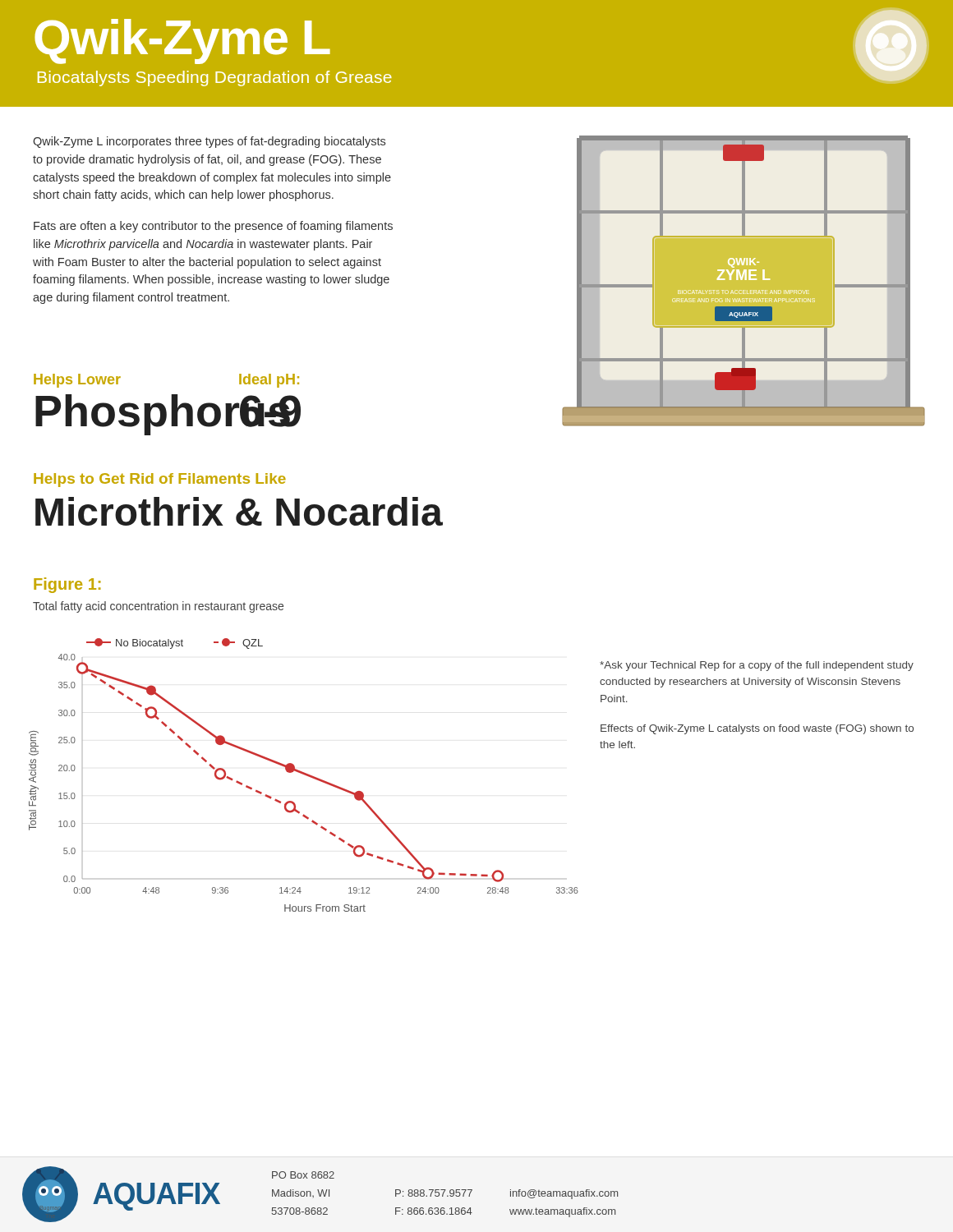Viewport: 953px width, 1232px height.
Task: Find the photo
Action: click(743, 276)
